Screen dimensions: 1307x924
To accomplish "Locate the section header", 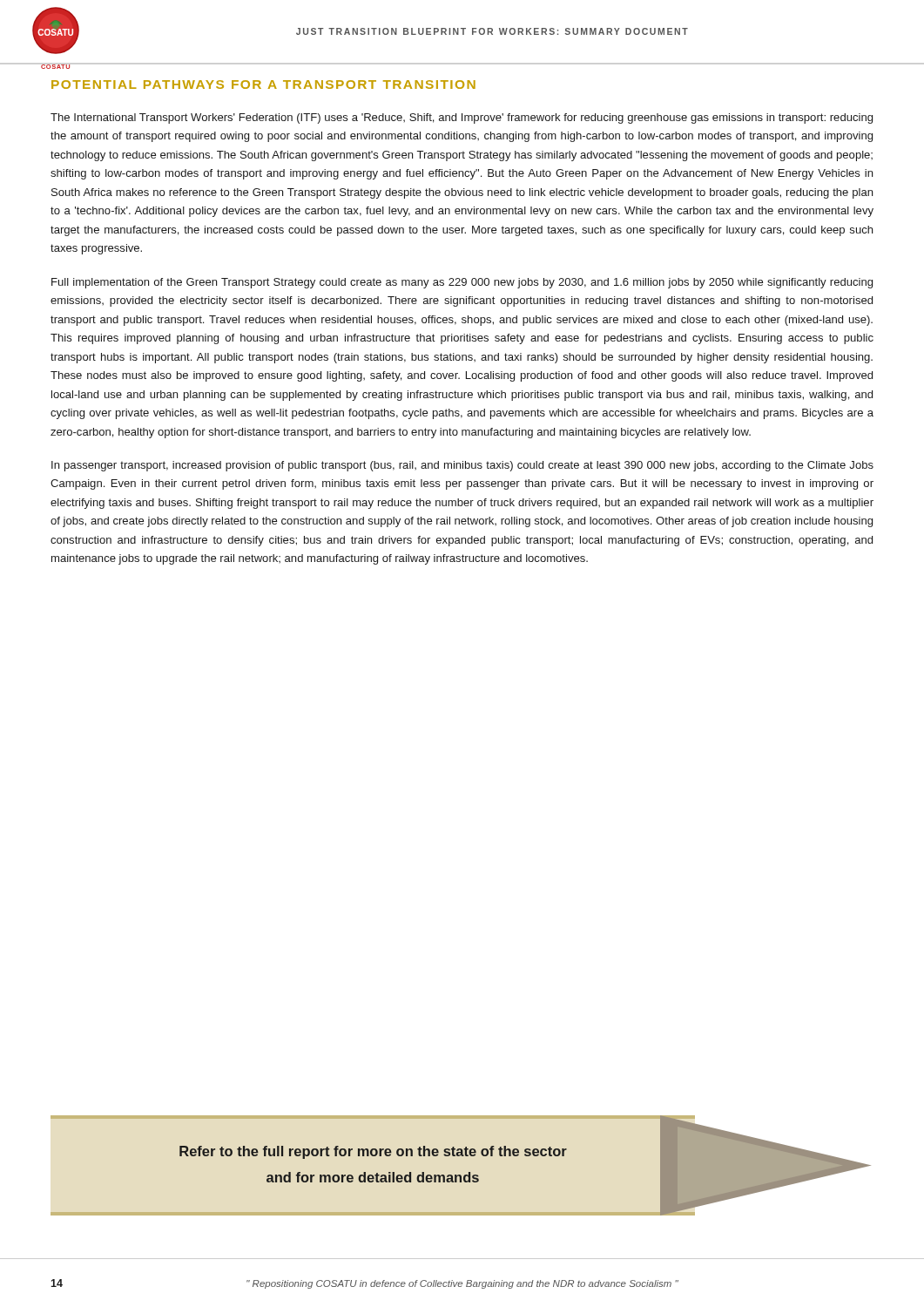I will coord(264,84).
